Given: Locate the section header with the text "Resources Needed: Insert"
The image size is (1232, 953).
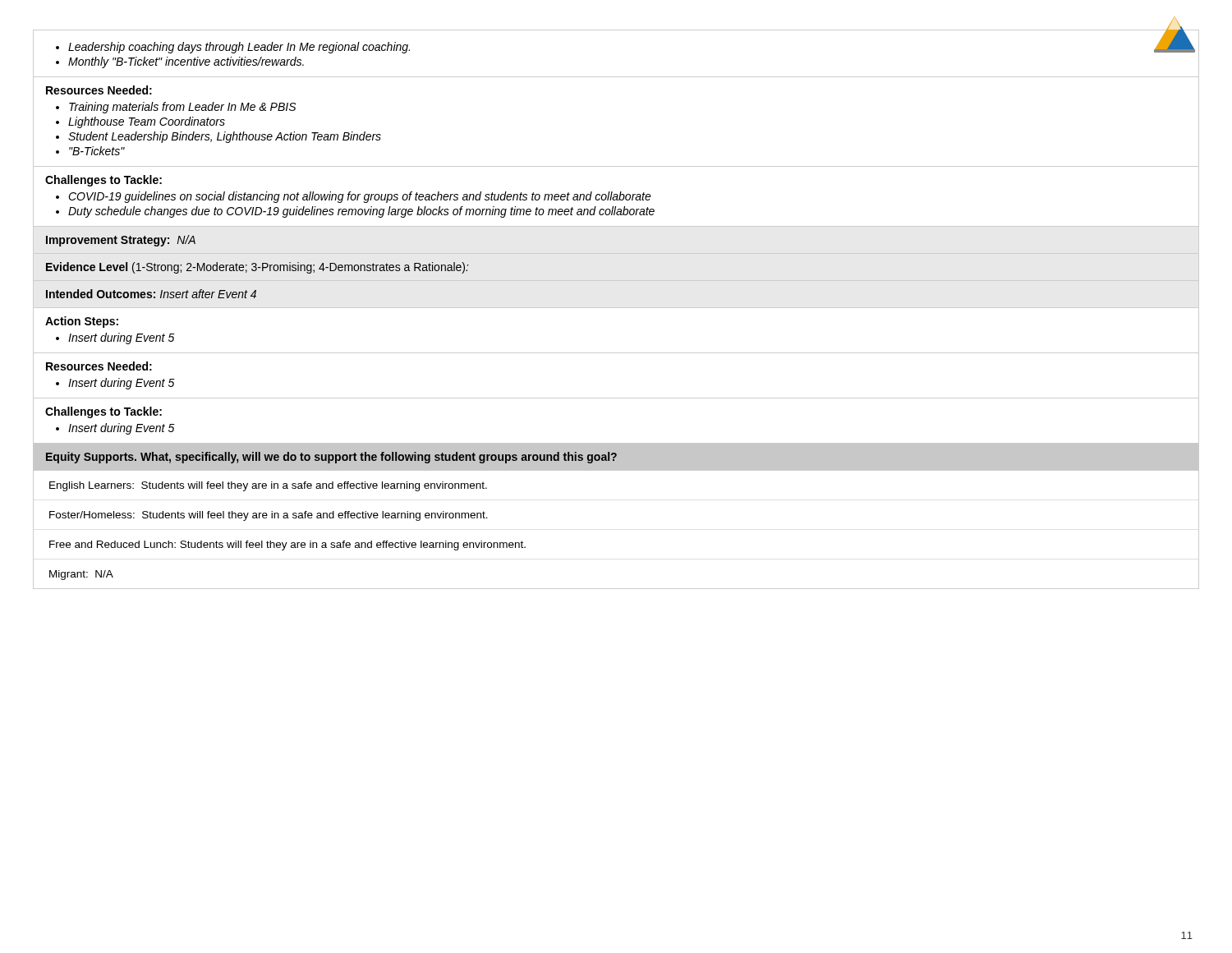Looking at the screenshot, I should point(99,366).
